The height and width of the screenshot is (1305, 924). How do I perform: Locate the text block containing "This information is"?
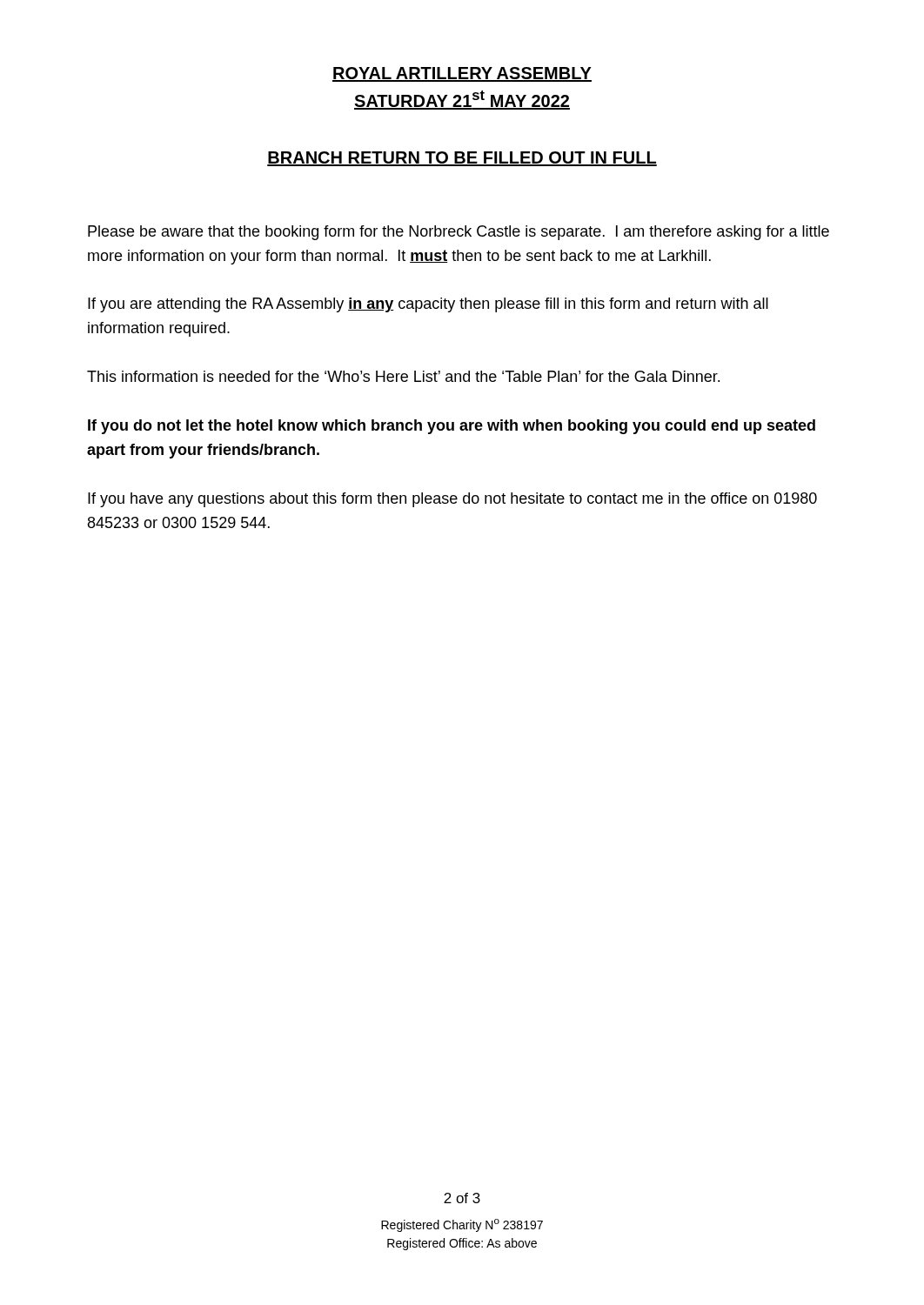tap(404, 377)
